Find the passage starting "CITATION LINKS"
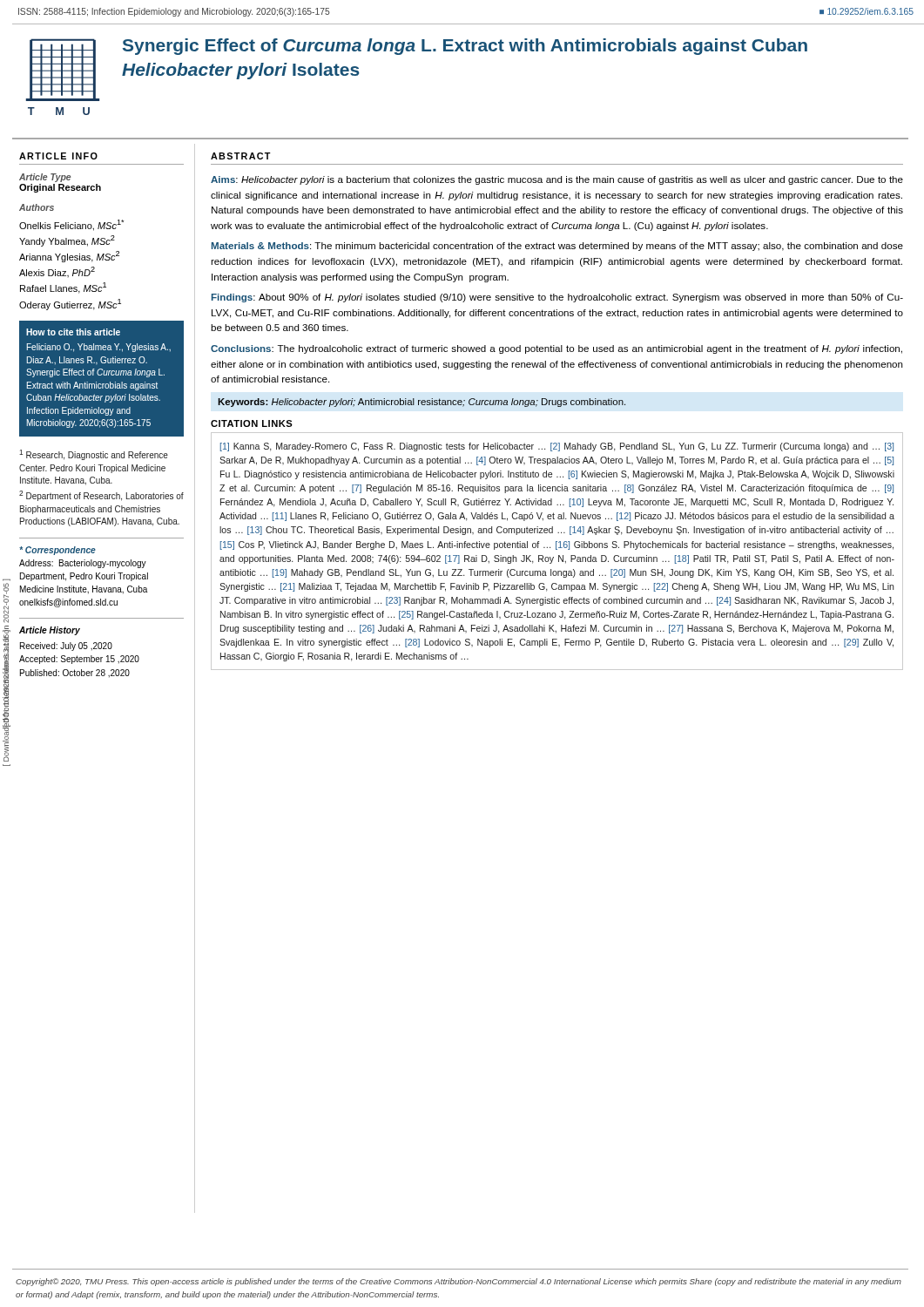 click(252, 423)
